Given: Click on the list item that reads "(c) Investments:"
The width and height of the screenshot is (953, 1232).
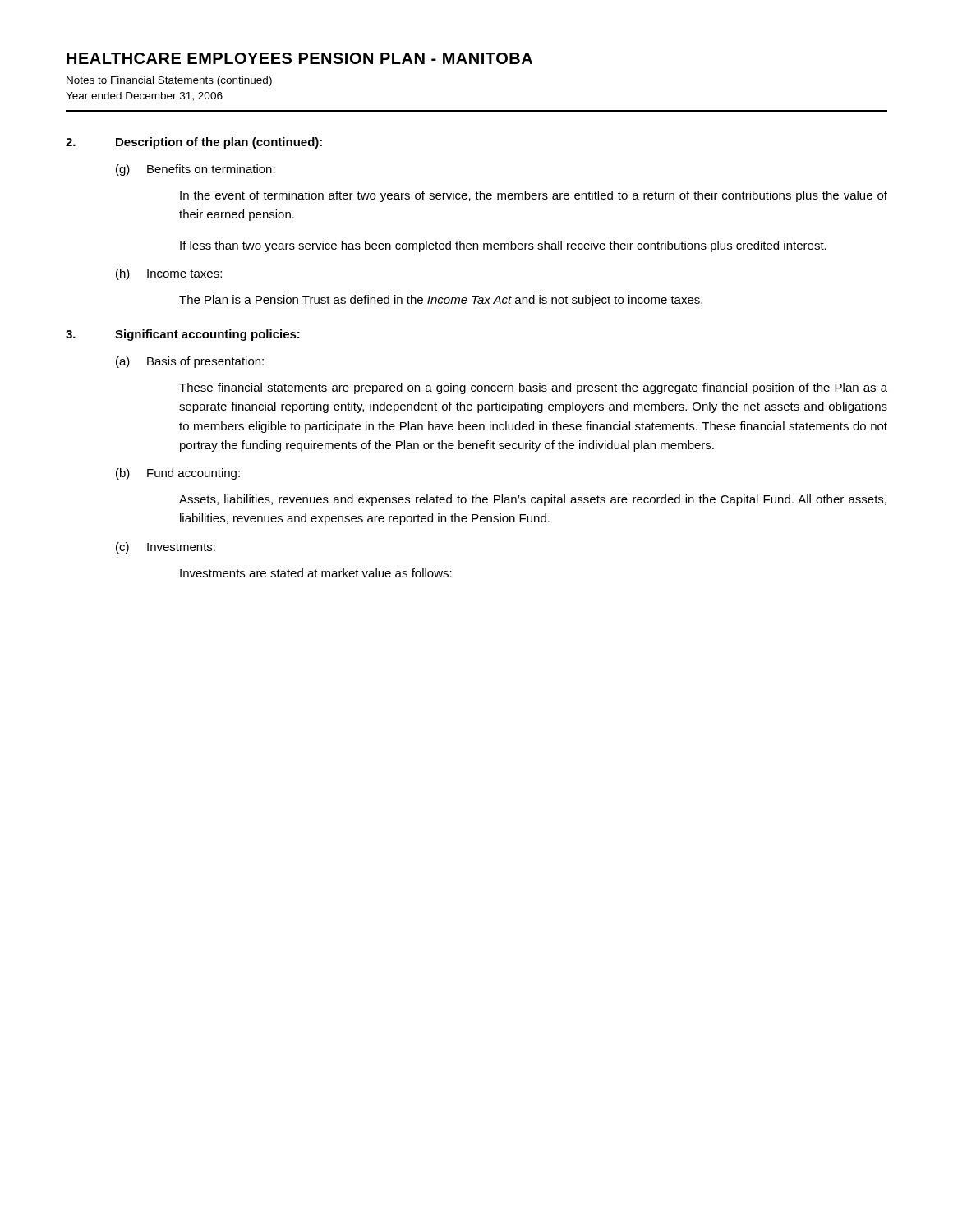Looking at the screenshot, I should pos(166,546).
